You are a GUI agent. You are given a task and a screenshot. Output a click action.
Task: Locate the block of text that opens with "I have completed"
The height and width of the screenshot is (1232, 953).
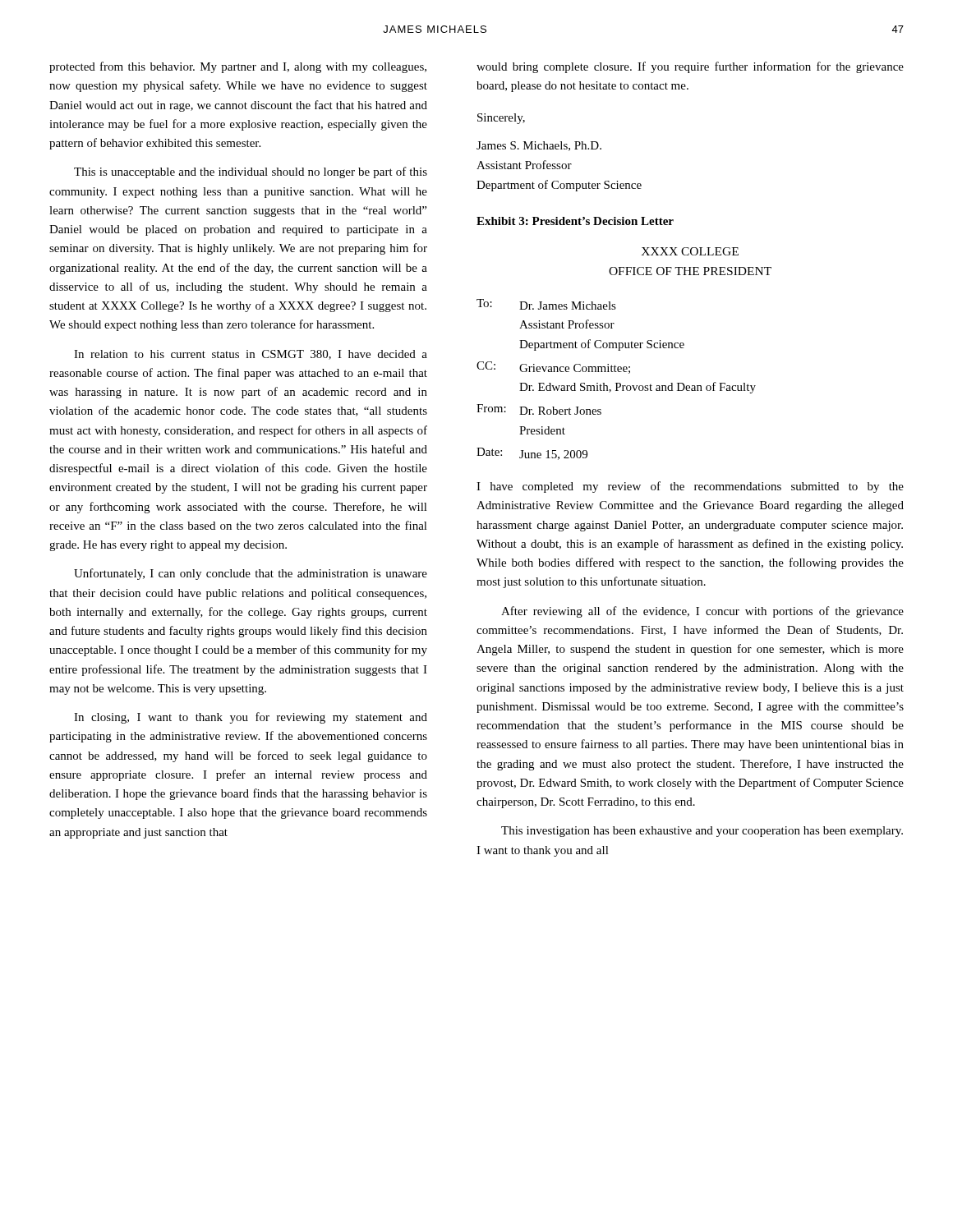pos(690,669)
